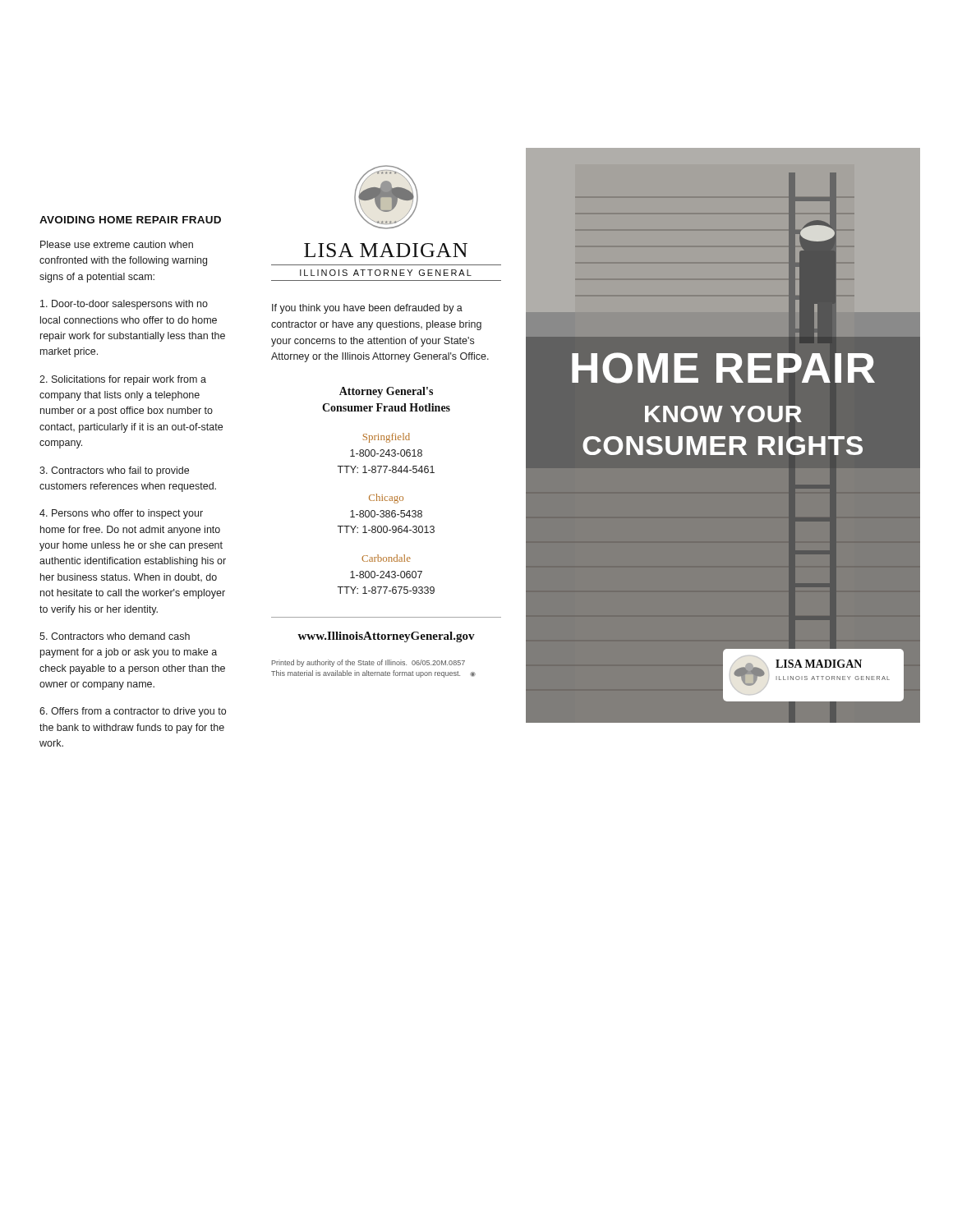Select the passage starting "Chicago 1-800-386-5438 TTY: 1-800-964-3013"

tap(386, 515)
